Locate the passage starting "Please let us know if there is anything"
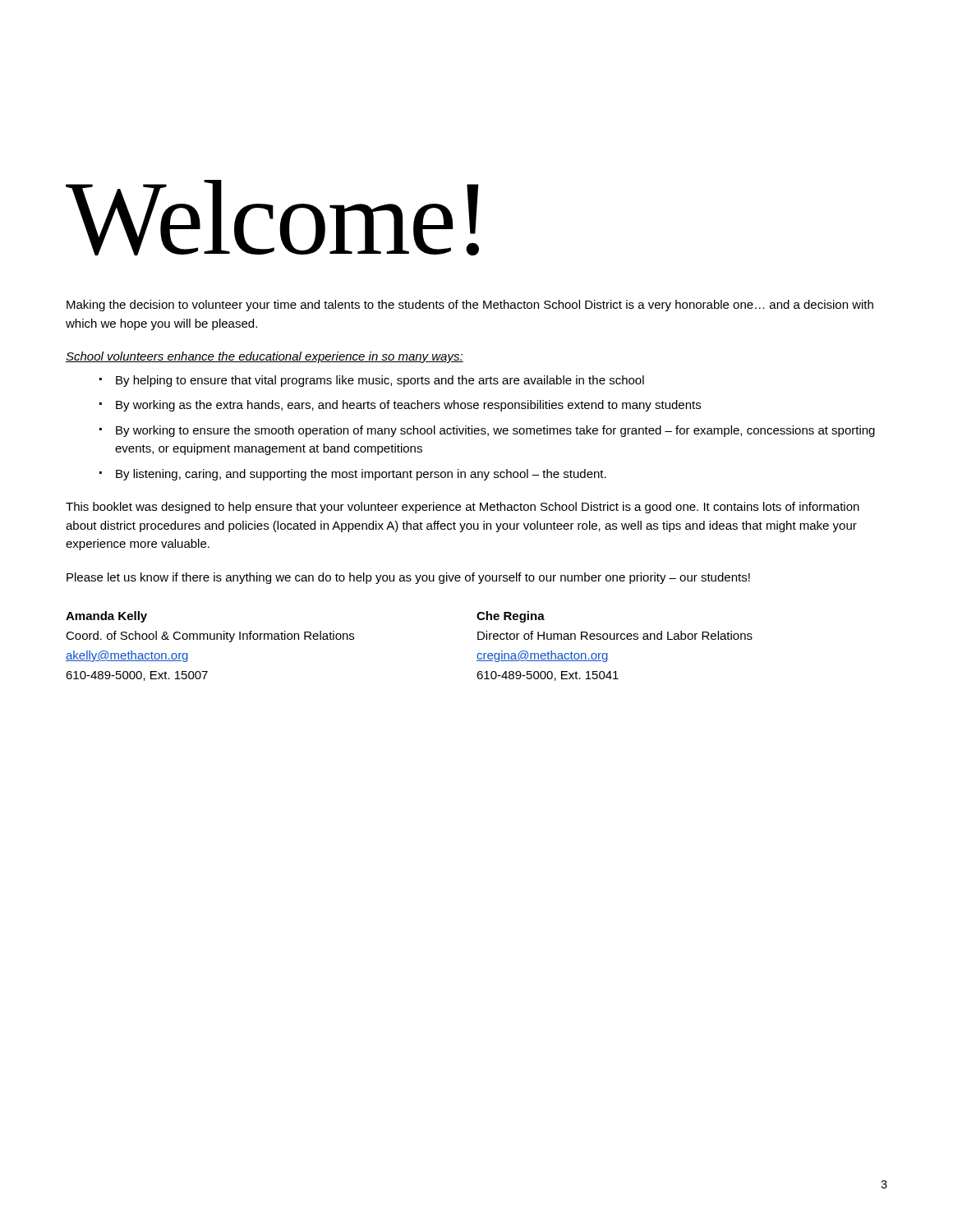This screenshot has height=1232, width=953. 408,577
